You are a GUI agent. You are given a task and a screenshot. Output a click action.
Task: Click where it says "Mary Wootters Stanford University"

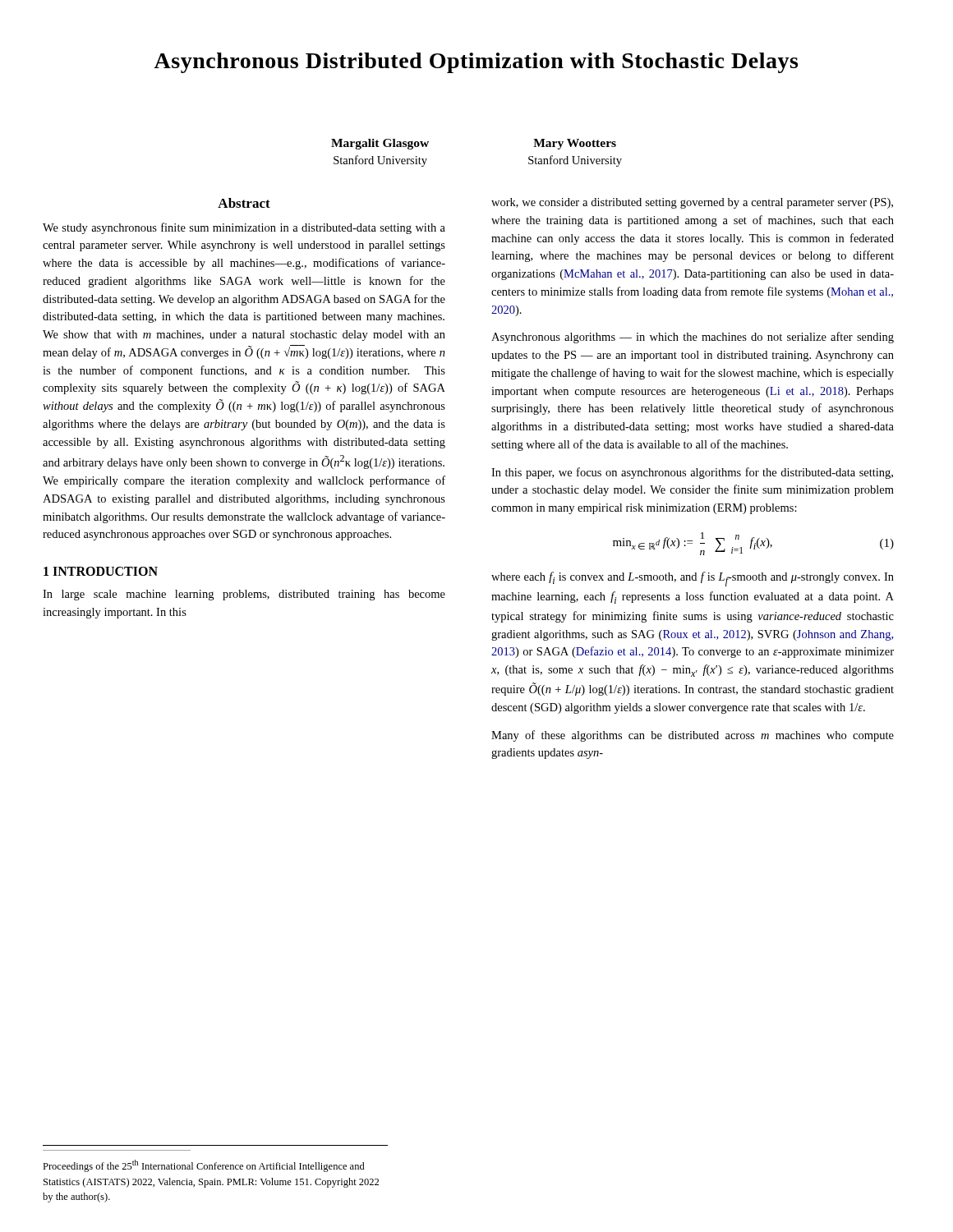pyautogui.click(x=575, y=151)
